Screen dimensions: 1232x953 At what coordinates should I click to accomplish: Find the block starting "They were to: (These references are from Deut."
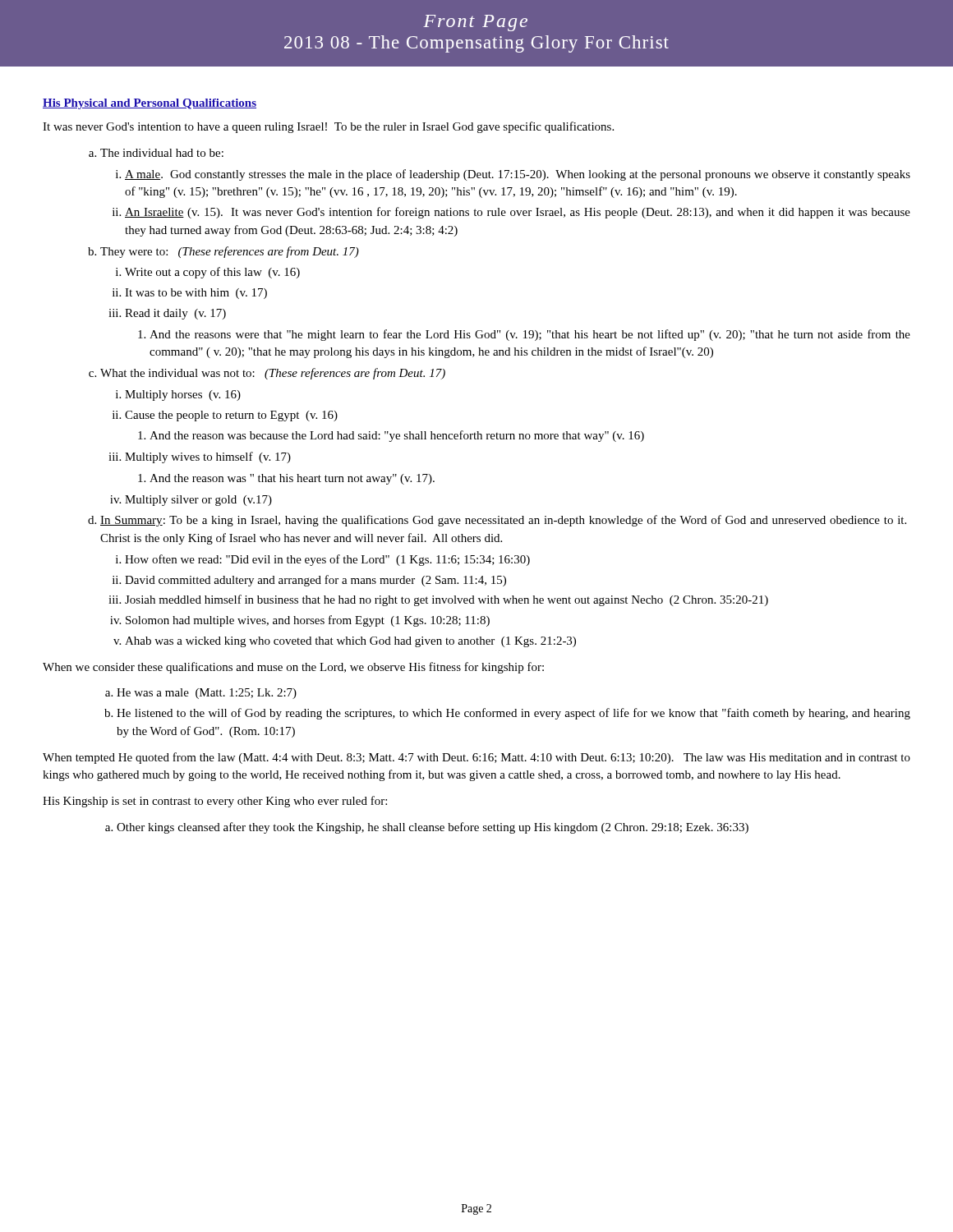pyautogui.click(x=230, y=252)
